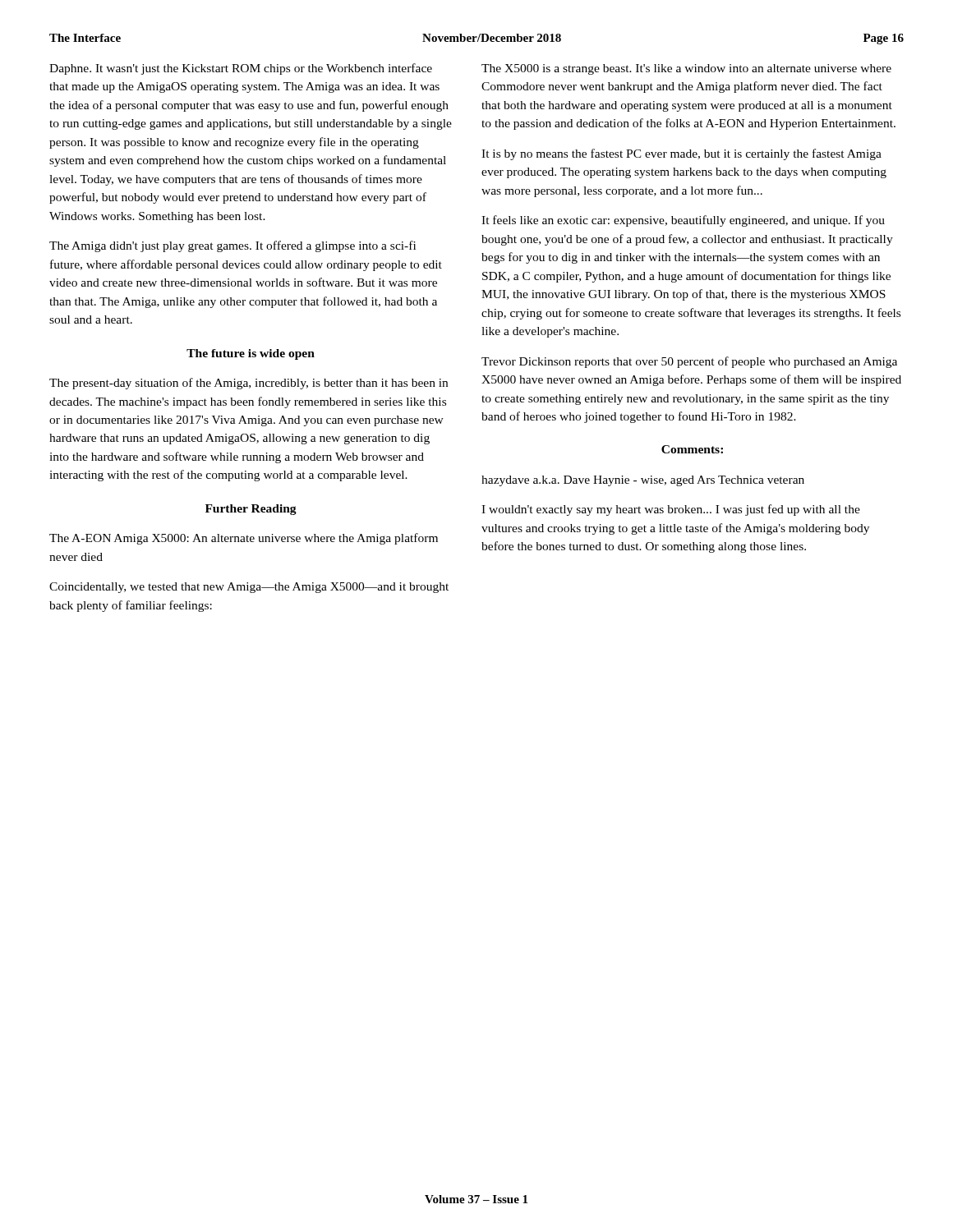Image resolution: width=953 pixels, height=1232 pixels.
Task: Select the text block that reads "Daphne. It wasn't just the"
Action: pos(251,142)
